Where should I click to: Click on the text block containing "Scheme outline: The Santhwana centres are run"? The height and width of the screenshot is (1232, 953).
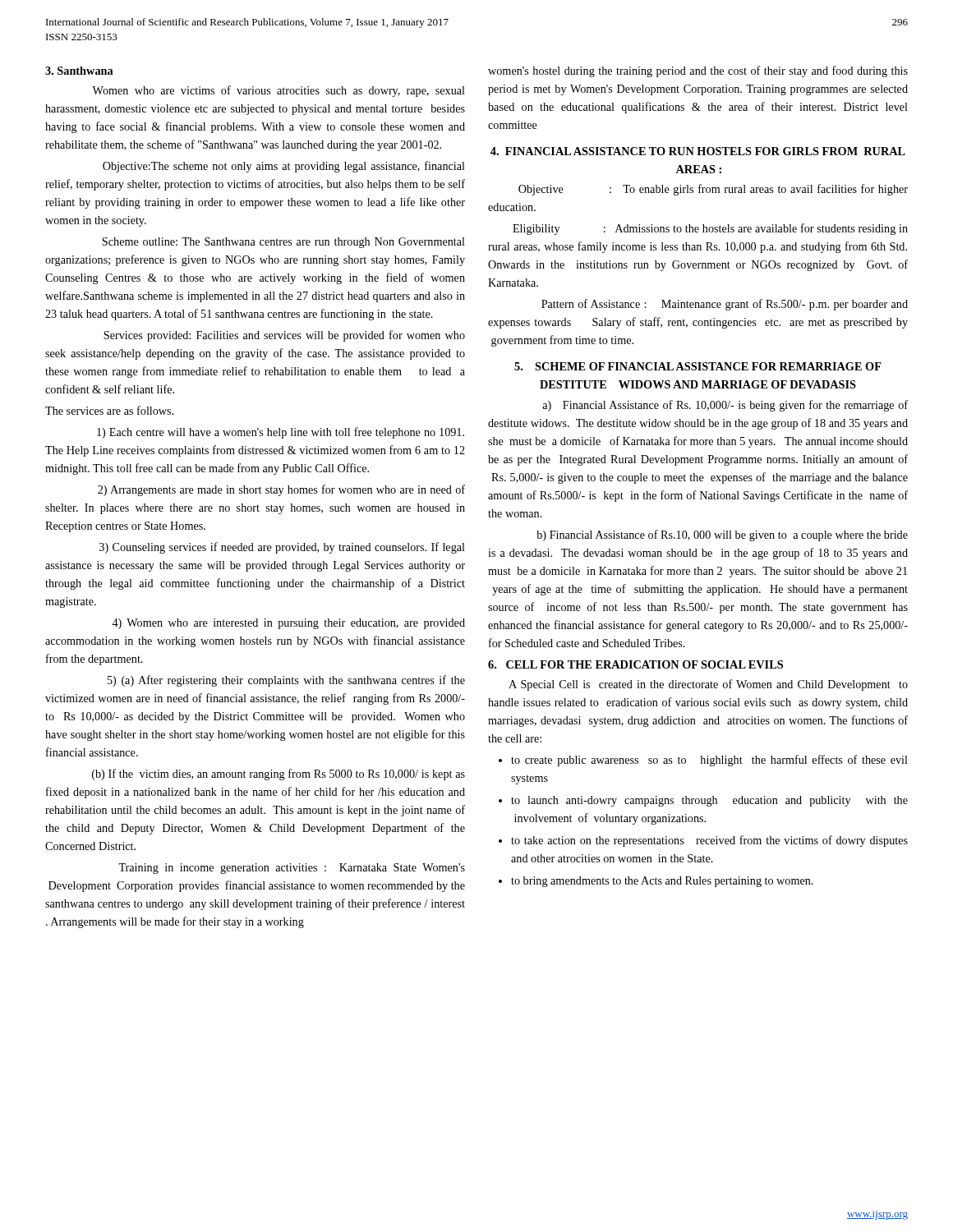click(255, 278)
